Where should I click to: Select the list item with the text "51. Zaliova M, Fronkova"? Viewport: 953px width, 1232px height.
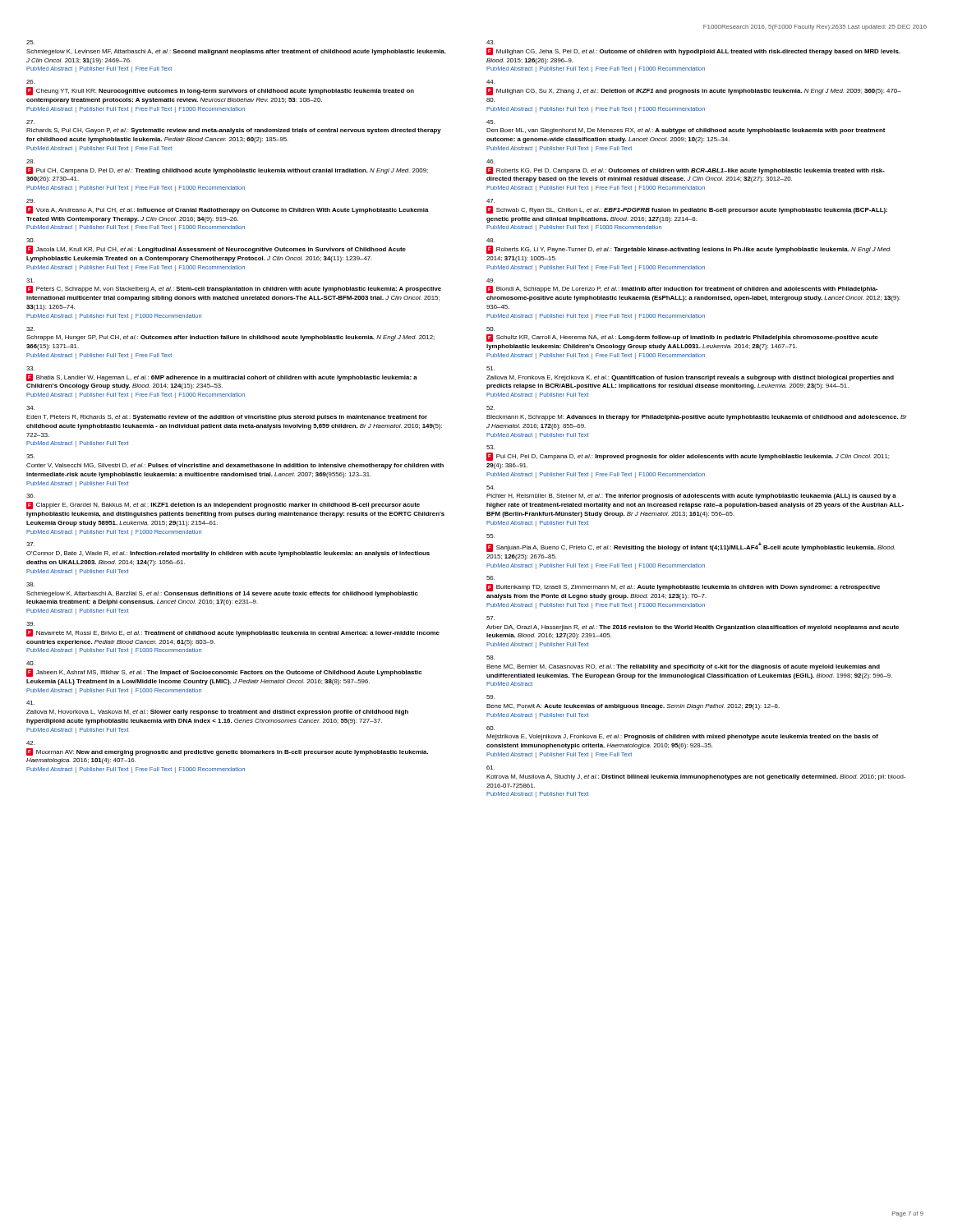coord(697,382)
